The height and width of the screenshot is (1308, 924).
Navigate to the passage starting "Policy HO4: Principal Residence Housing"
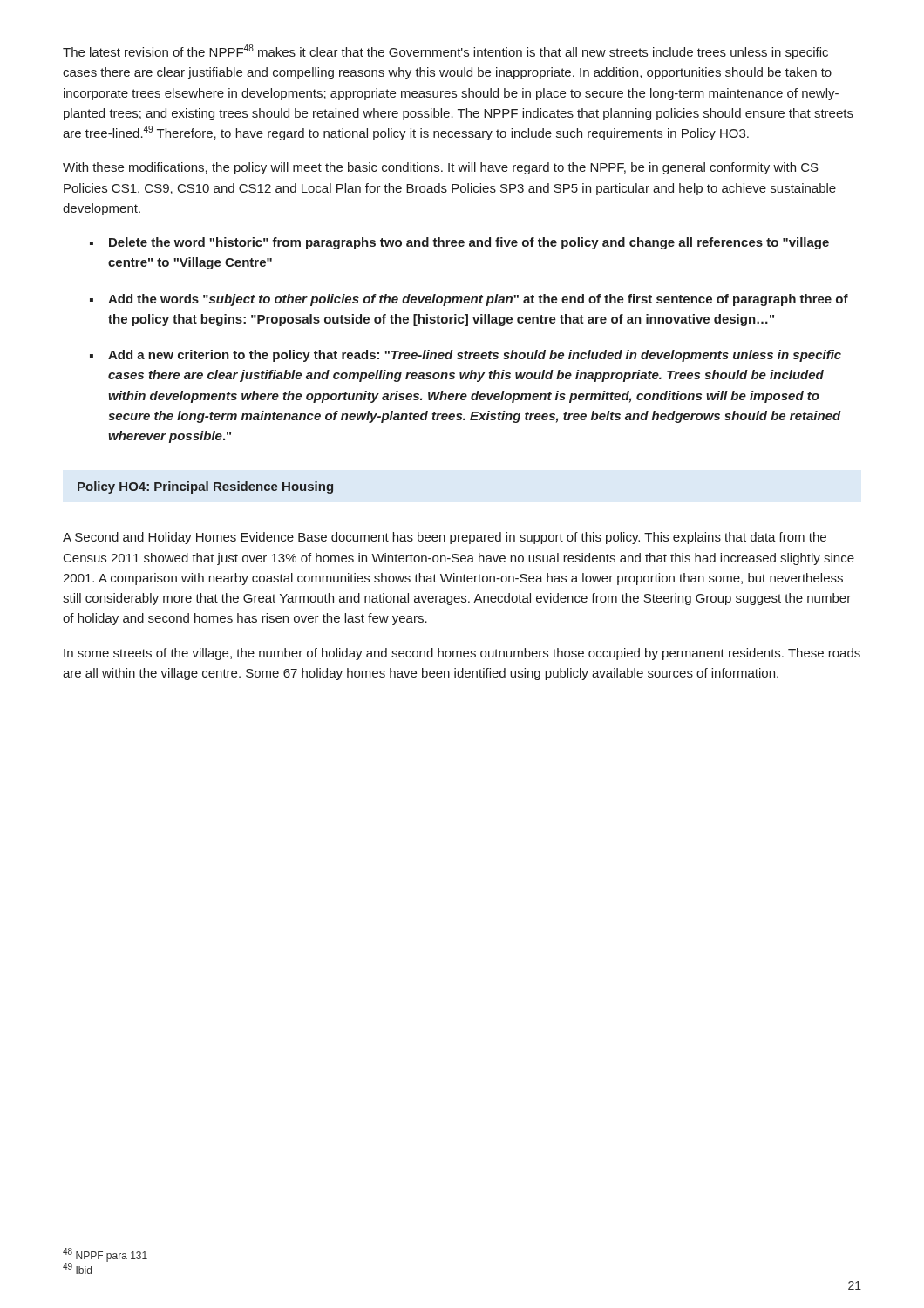click(x=205, y=486)
